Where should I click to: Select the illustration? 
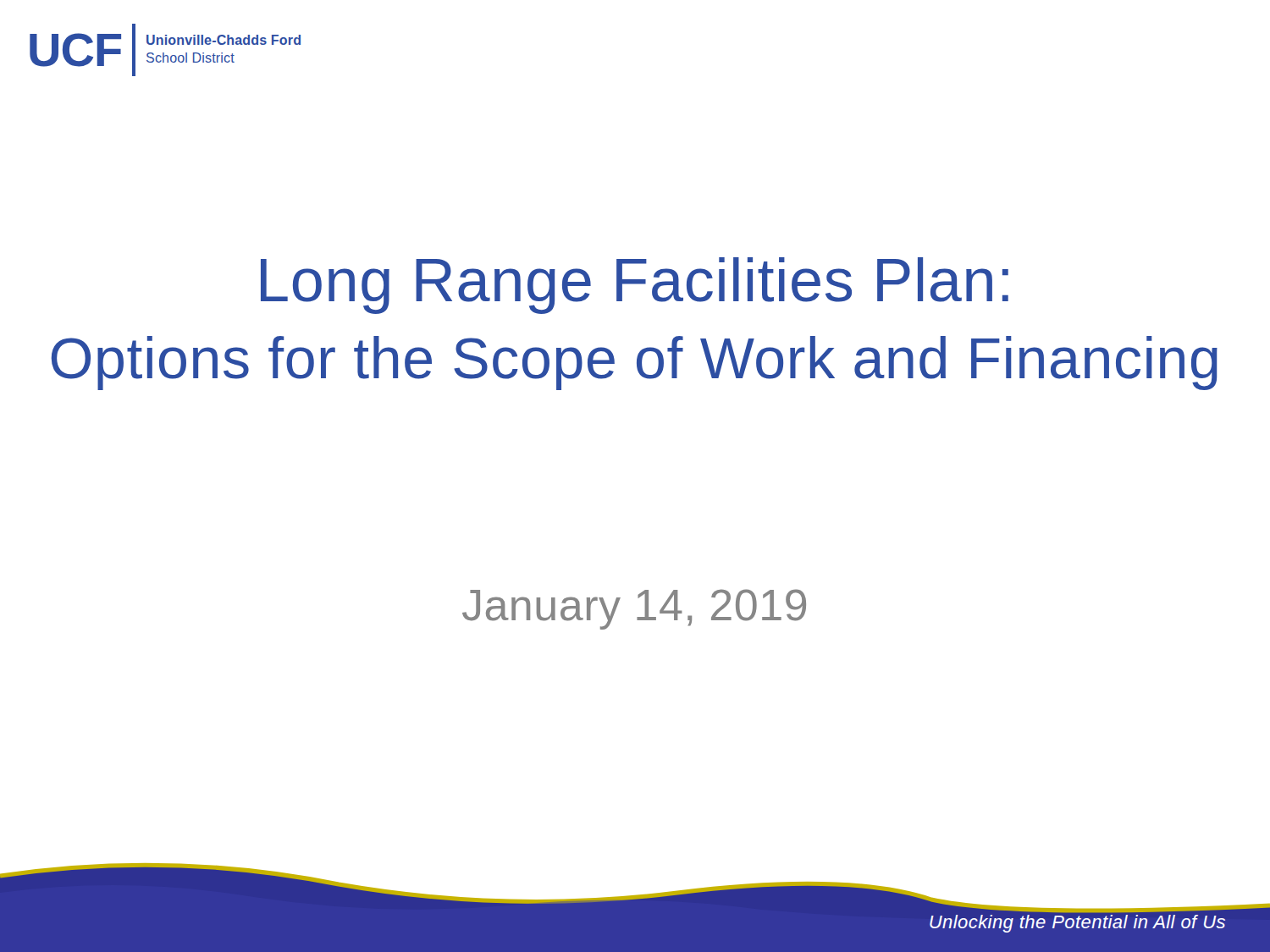(x=635, y=863)
